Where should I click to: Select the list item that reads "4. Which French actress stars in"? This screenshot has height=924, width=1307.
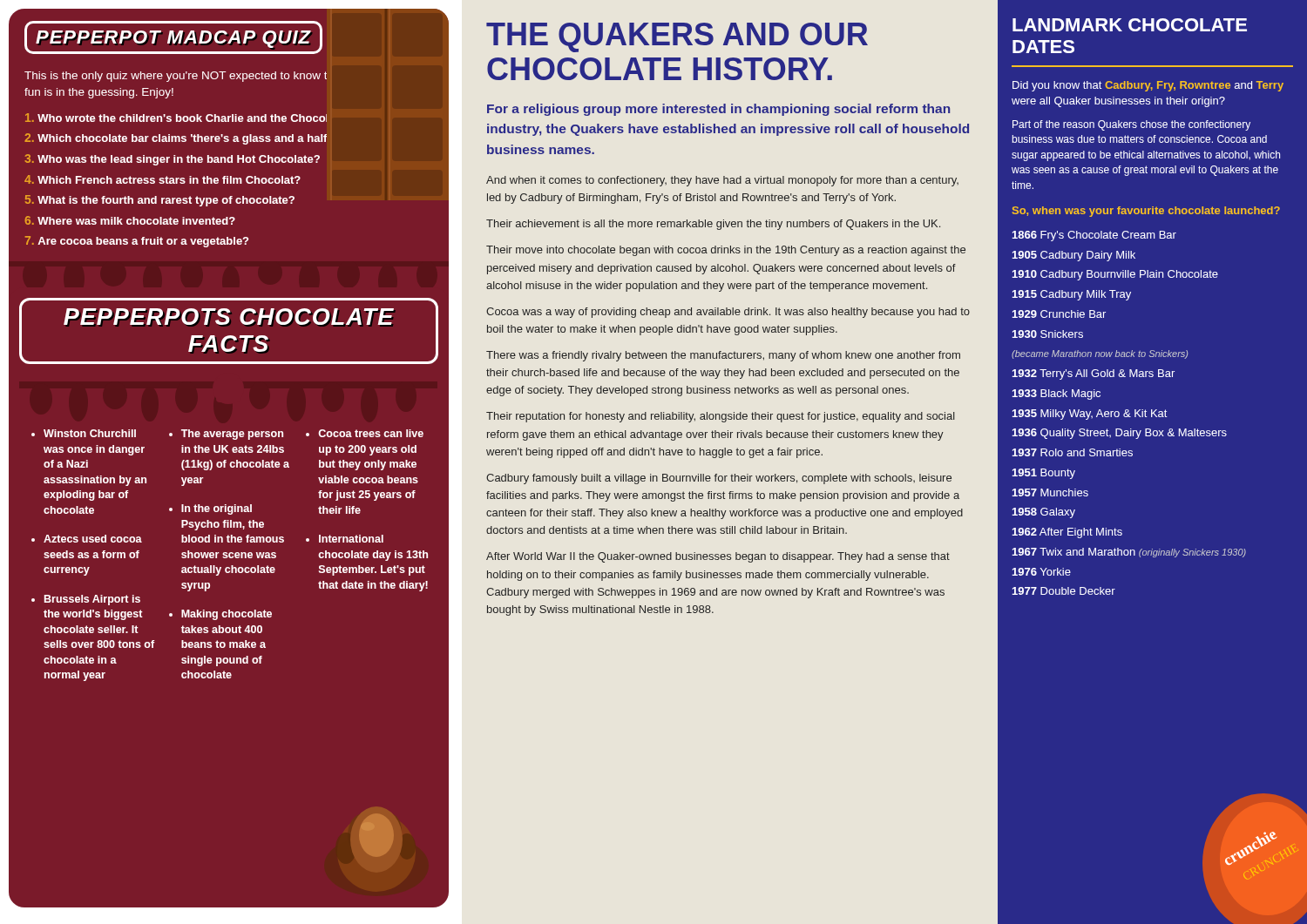click(x=163, y=179)
